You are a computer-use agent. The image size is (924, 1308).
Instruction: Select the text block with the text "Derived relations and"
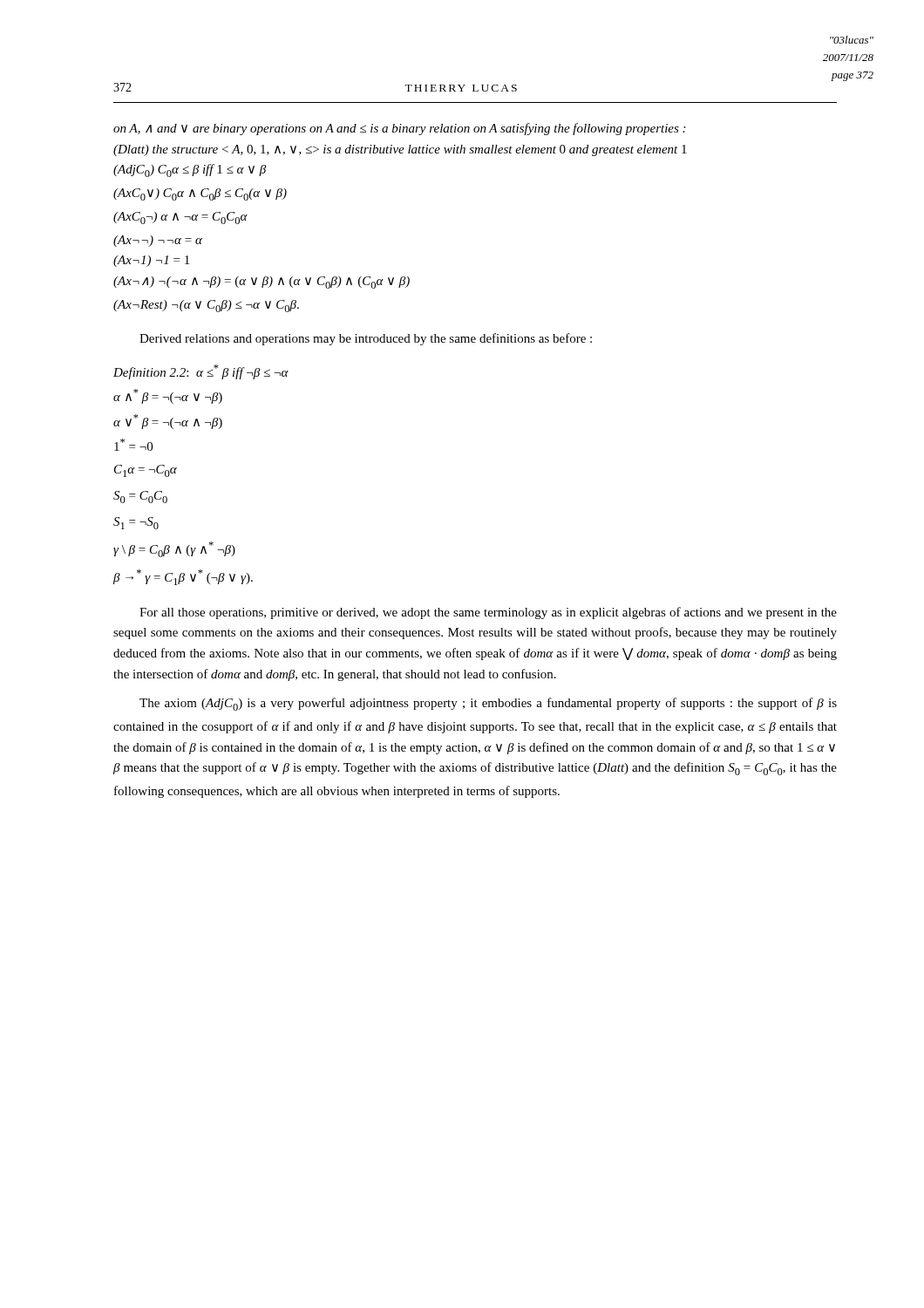pyautogui.click(x=366, y=338)
